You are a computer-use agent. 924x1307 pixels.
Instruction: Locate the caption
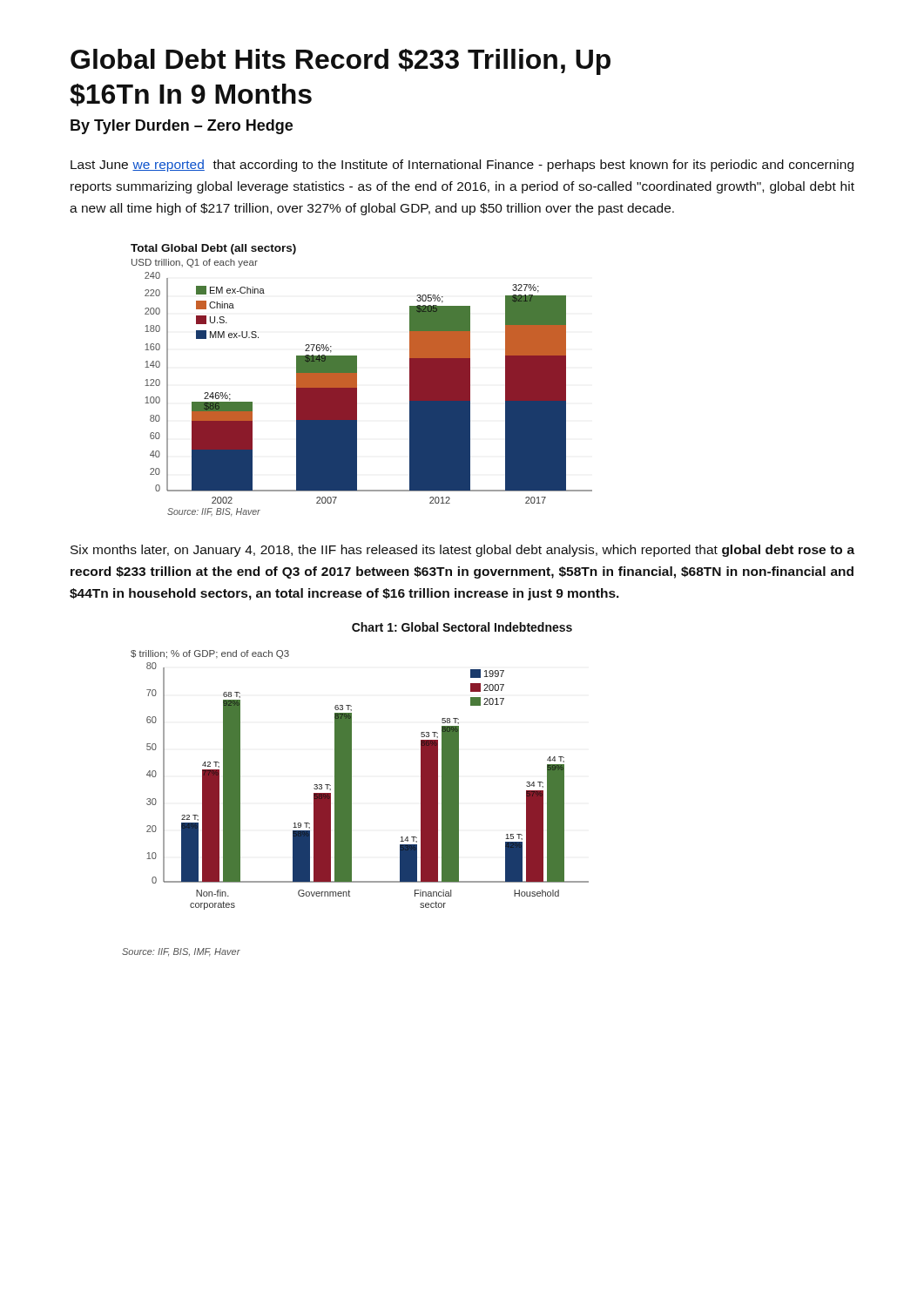(x=462, y=627)
